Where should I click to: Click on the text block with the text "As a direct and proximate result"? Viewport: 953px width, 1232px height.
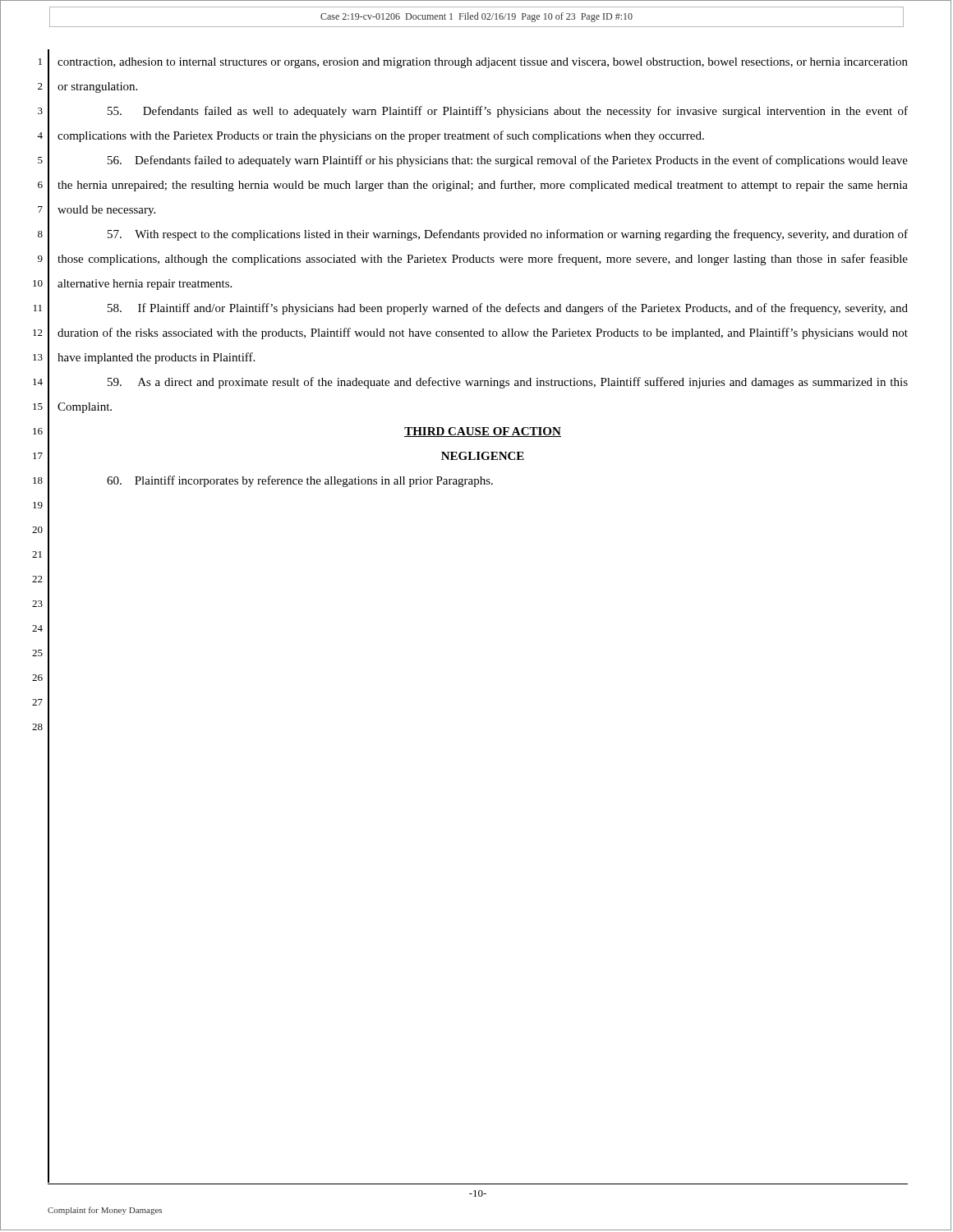[x=483, y=391]
